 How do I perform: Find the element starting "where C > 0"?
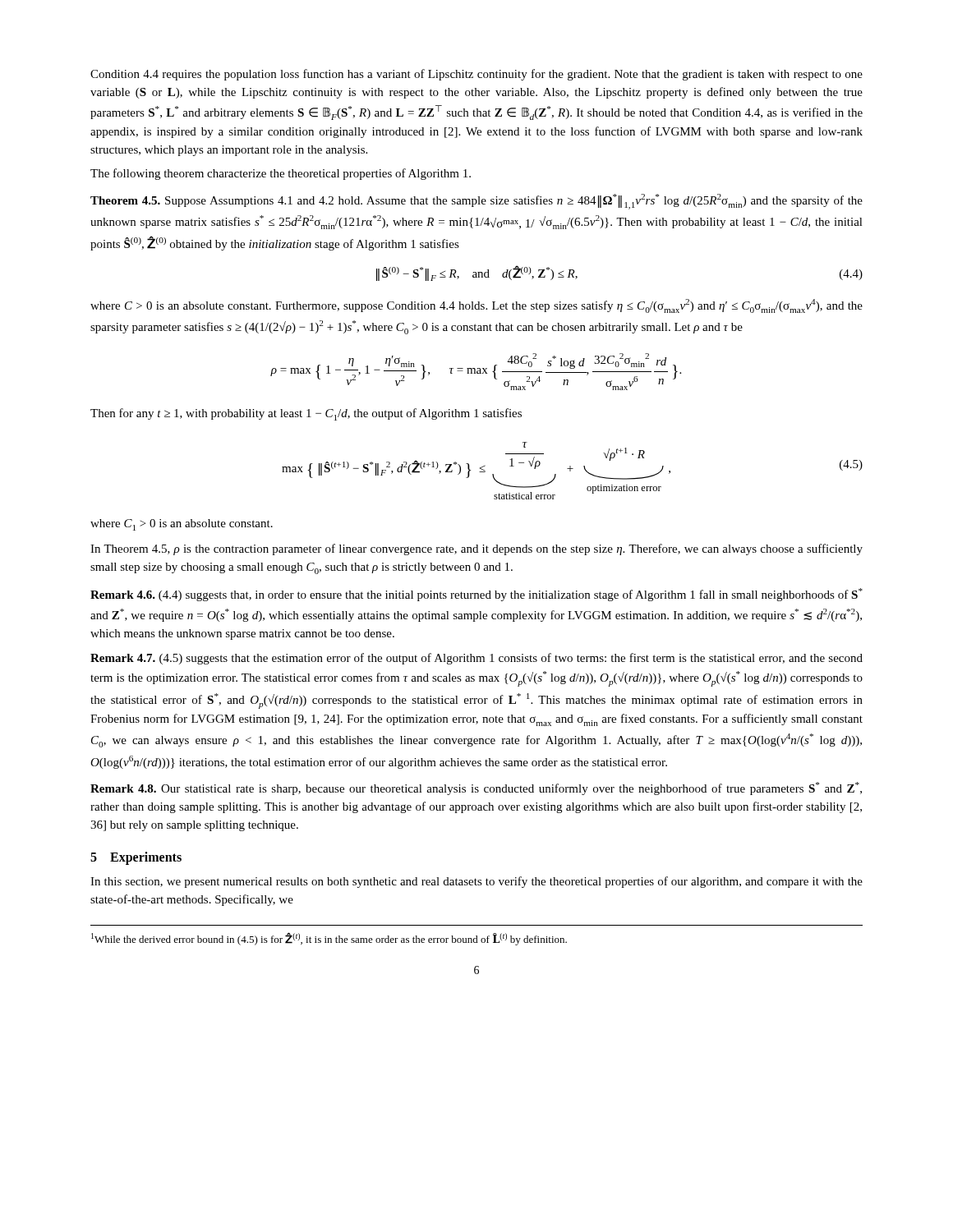point(476,316)
